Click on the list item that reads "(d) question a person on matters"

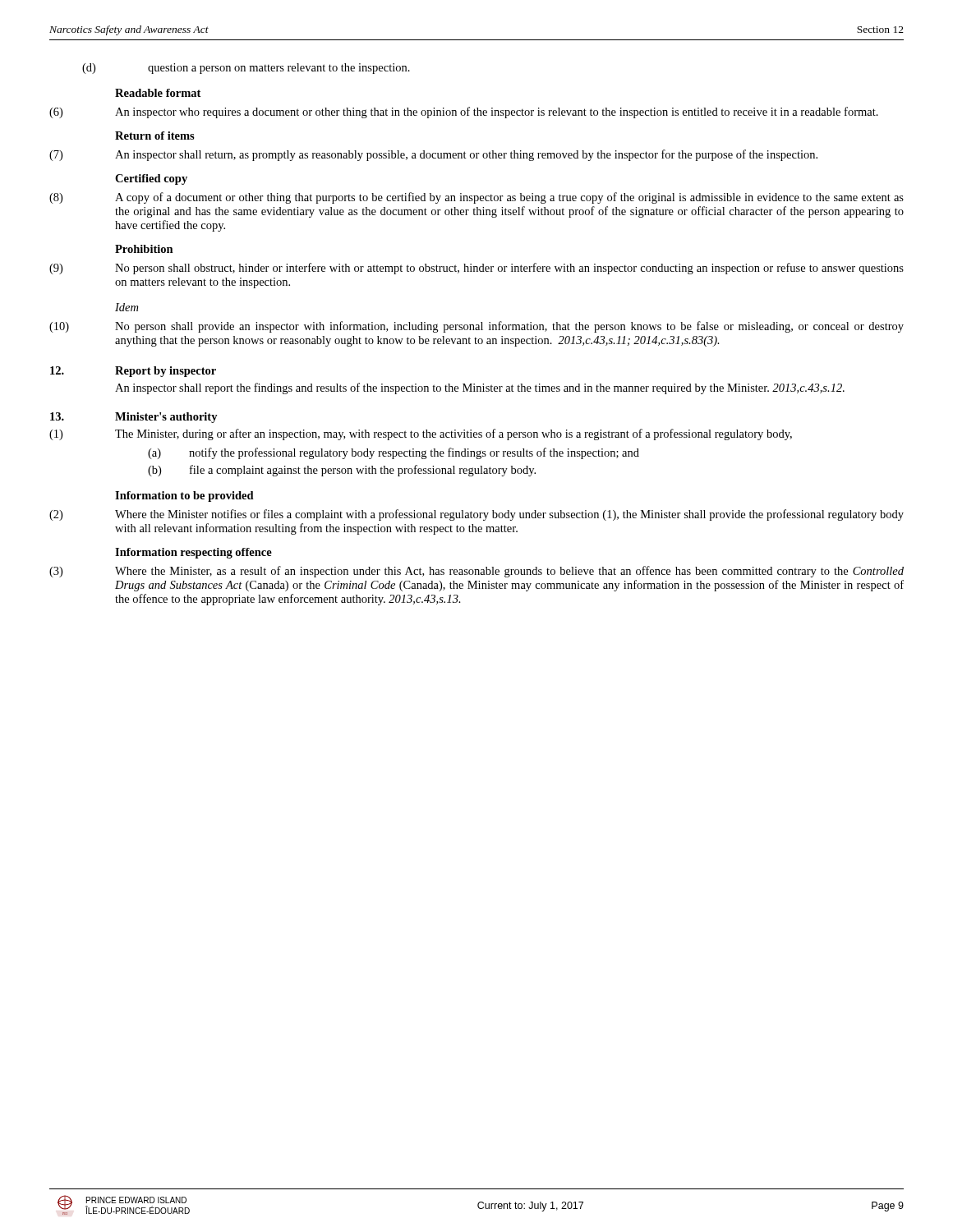(246, 69)
